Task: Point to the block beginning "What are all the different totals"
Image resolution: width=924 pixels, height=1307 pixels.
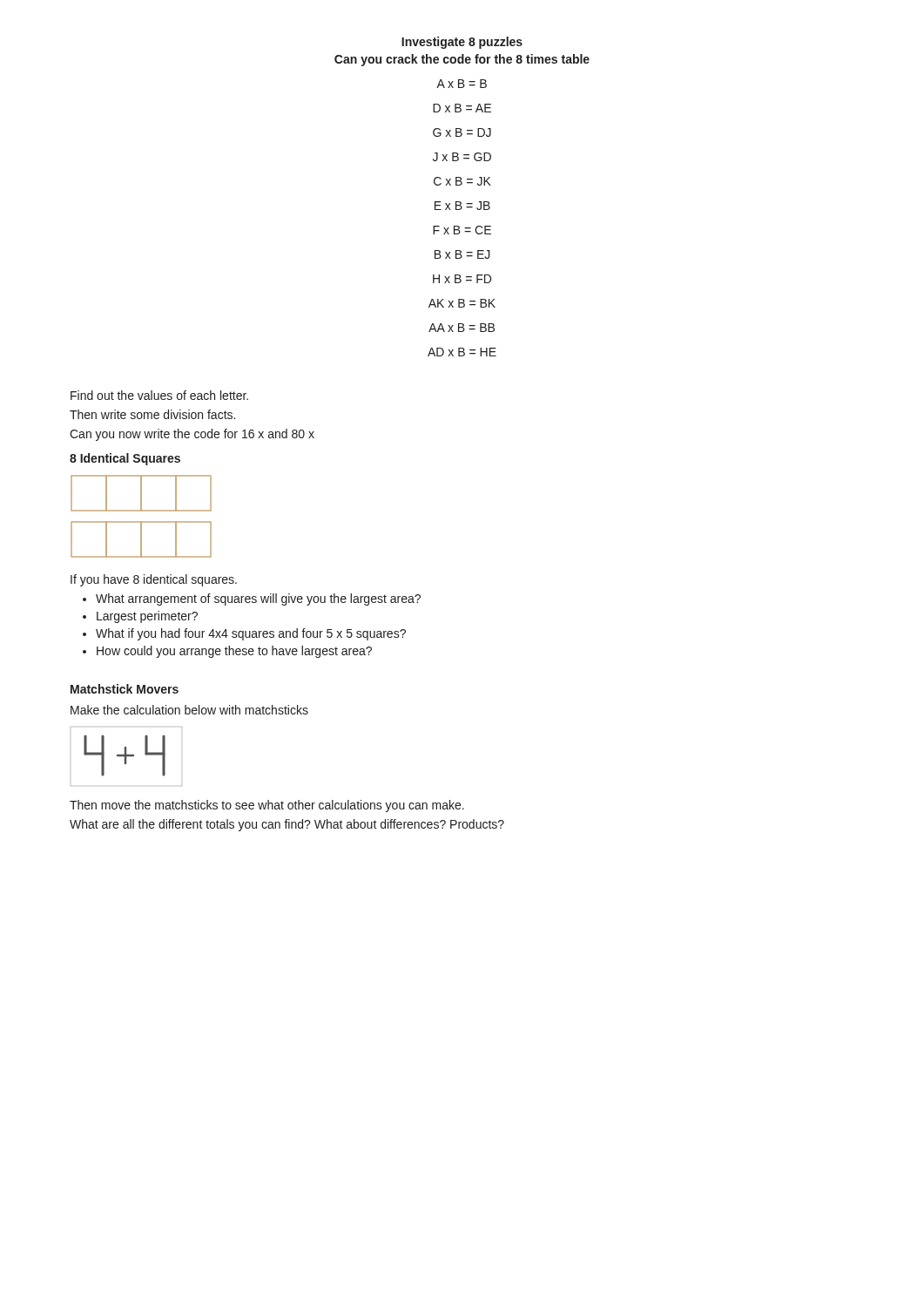Action: tap(287, 824)
